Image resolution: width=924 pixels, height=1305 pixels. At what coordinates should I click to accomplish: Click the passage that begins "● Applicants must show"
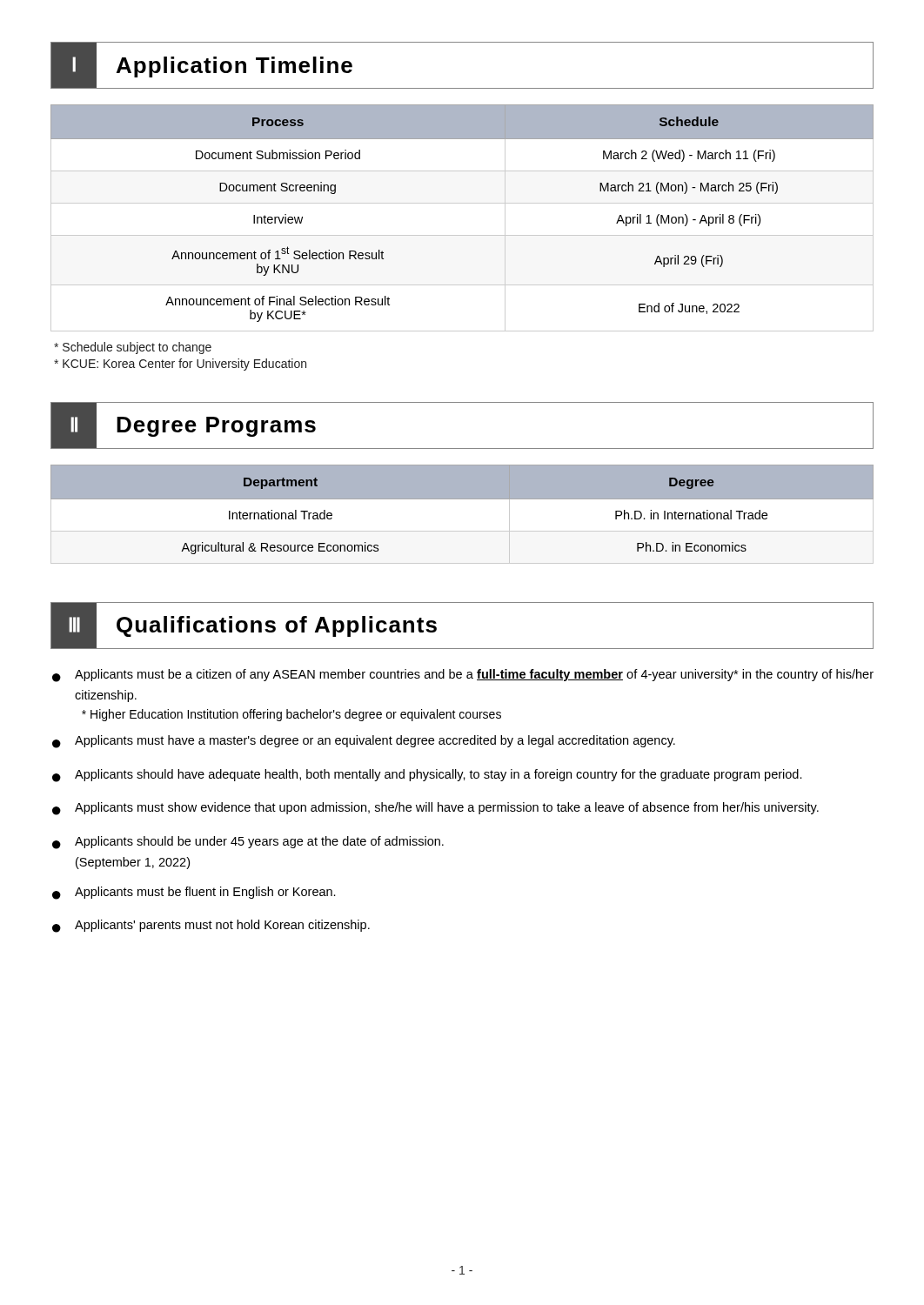coord(462,810)
